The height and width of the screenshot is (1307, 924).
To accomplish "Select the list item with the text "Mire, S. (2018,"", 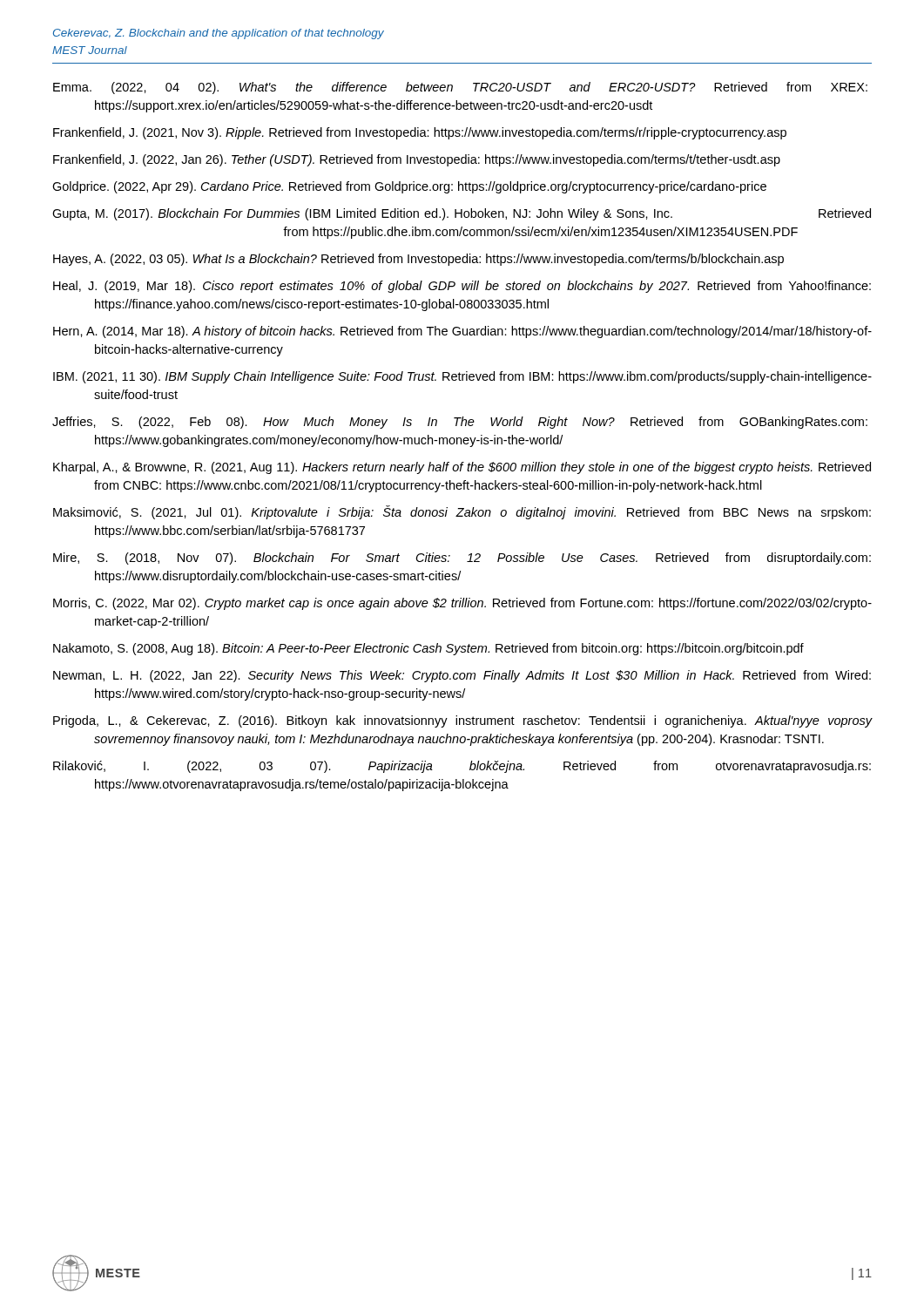I will 462,567.
